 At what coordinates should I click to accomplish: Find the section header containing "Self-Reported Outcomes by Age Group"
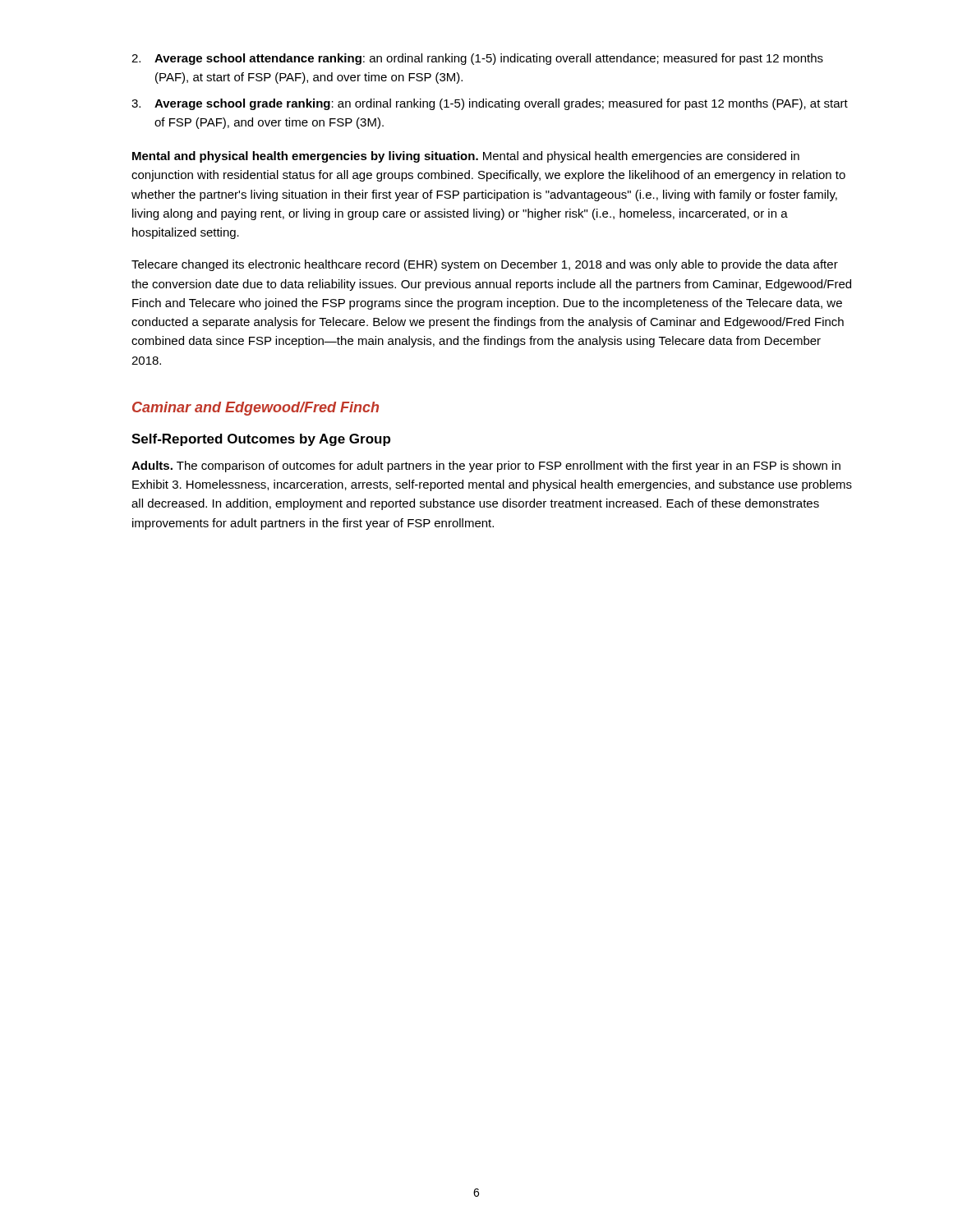click(x=261, y=439)
